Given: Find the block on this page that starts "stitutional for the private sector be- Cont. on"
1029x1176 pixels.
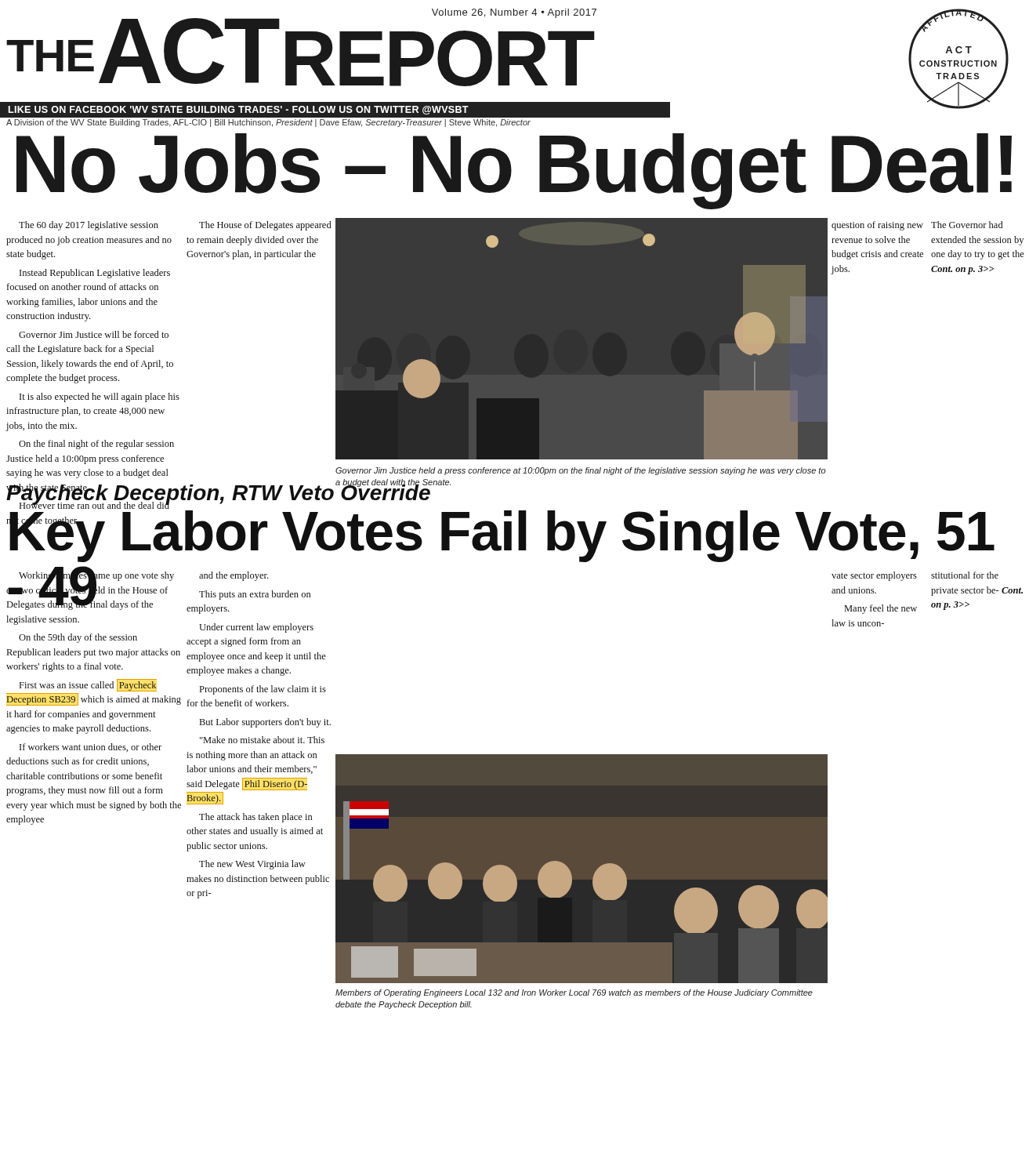Looking at the screenshot, I should (x=978, y=590).
